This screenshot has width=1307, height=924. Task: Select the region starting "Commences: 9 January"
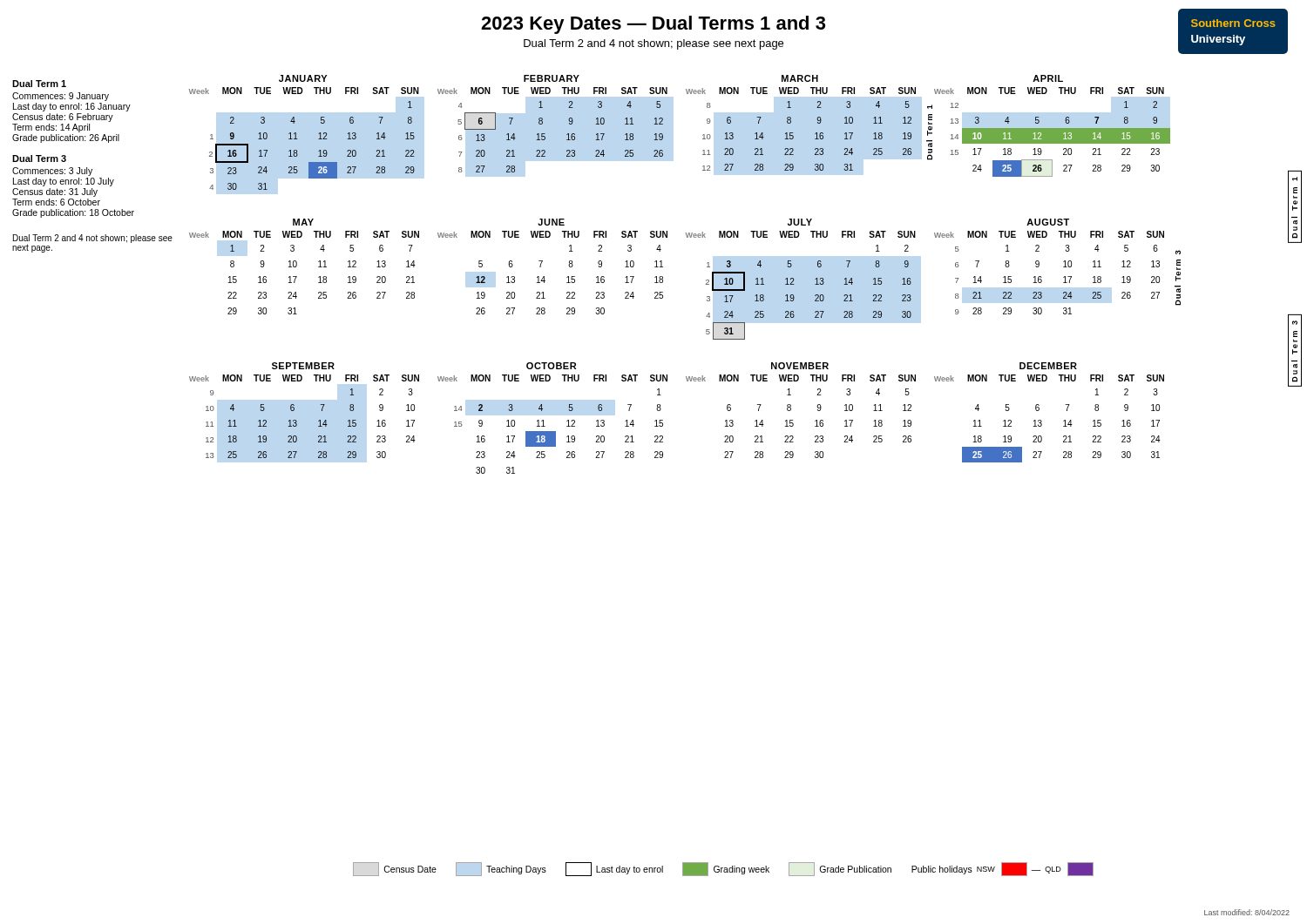coord(61,96)
